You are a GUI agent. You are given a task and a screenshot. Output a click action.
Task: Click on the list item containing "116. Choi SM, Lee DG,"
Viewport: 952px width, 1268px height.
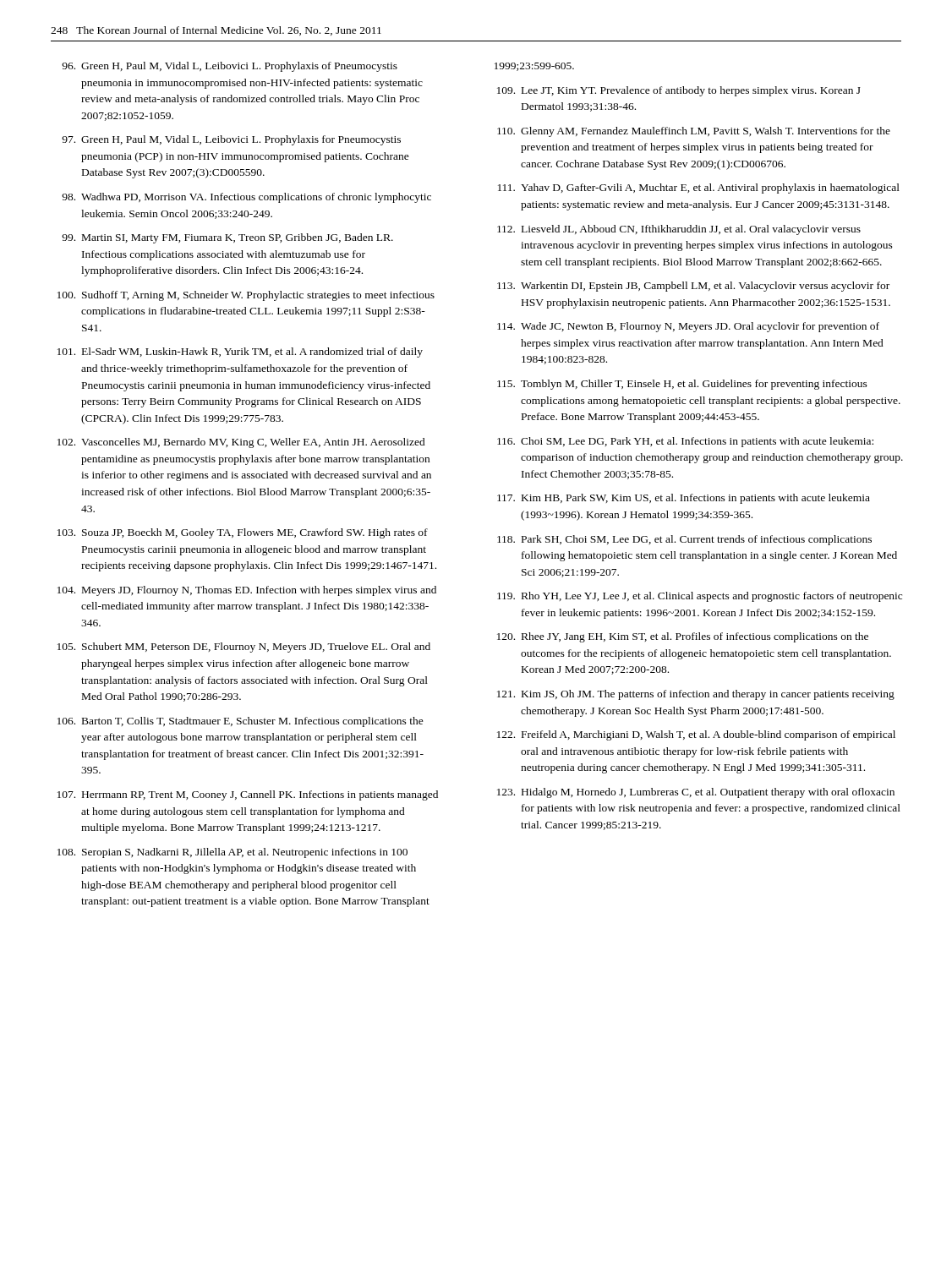[698, 457]
